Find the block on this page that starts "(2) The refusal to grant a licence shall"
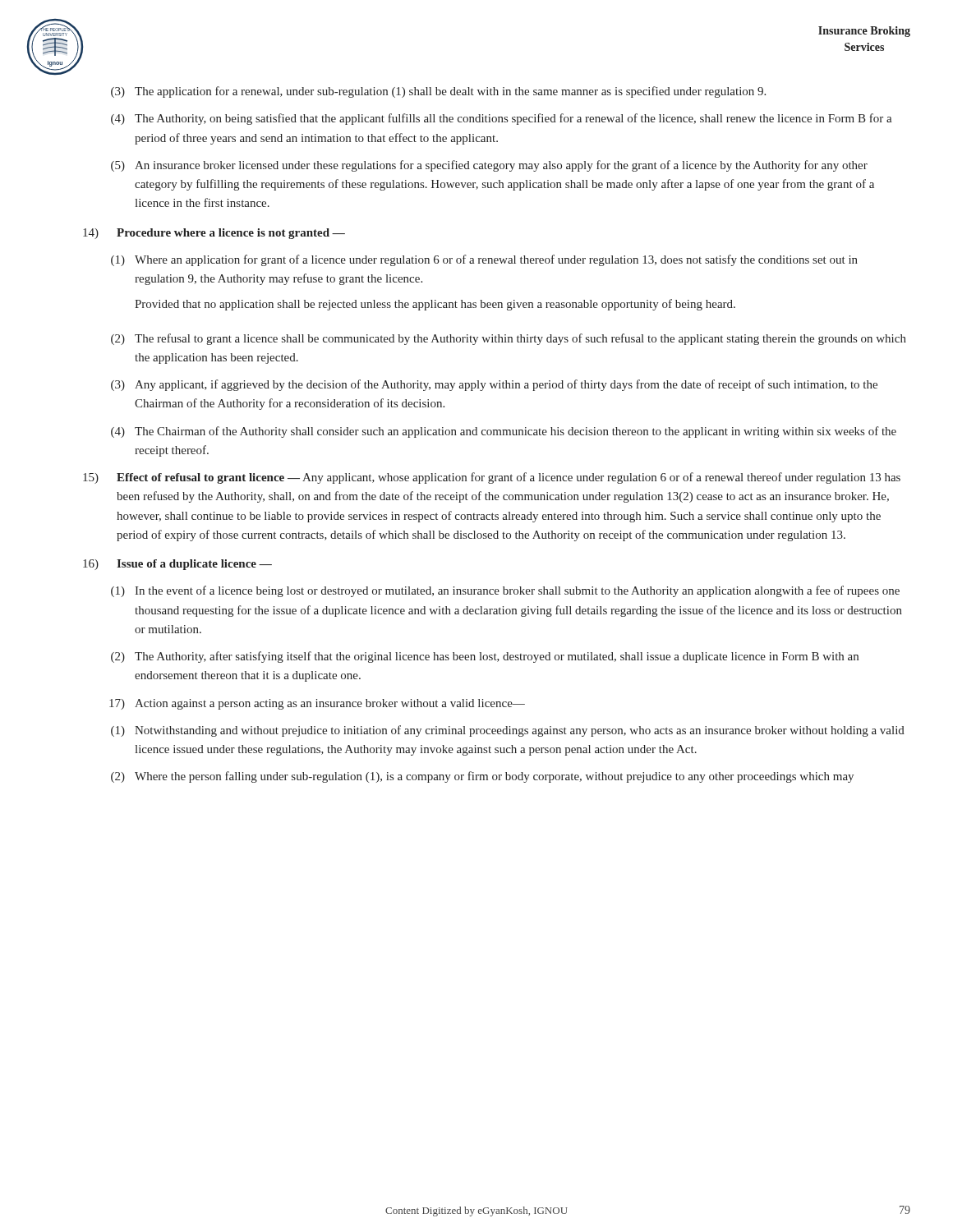The width and height of the screenshot is (953, 1232). [496, 348]
